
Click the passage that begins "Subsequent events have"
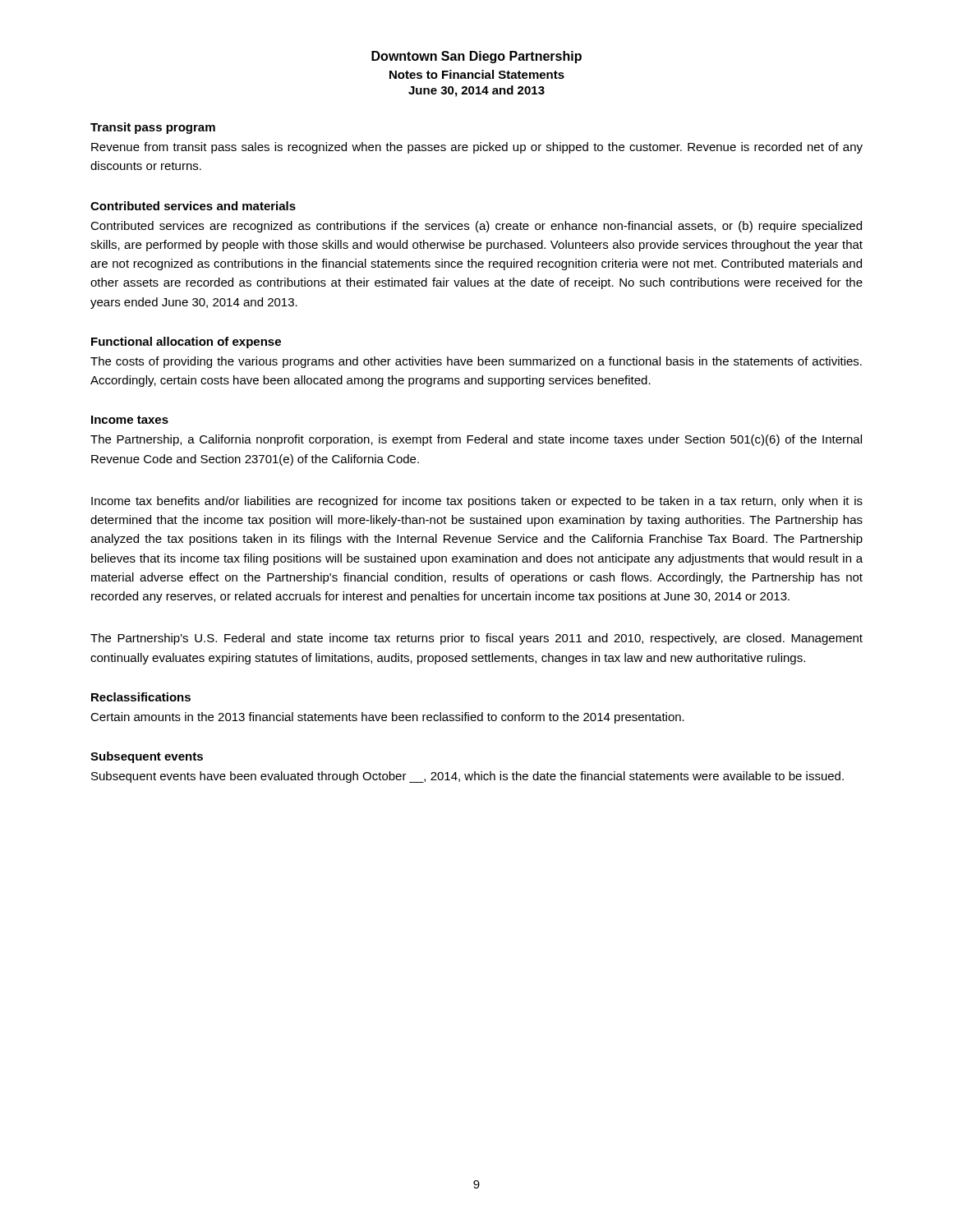click(476, 776)
